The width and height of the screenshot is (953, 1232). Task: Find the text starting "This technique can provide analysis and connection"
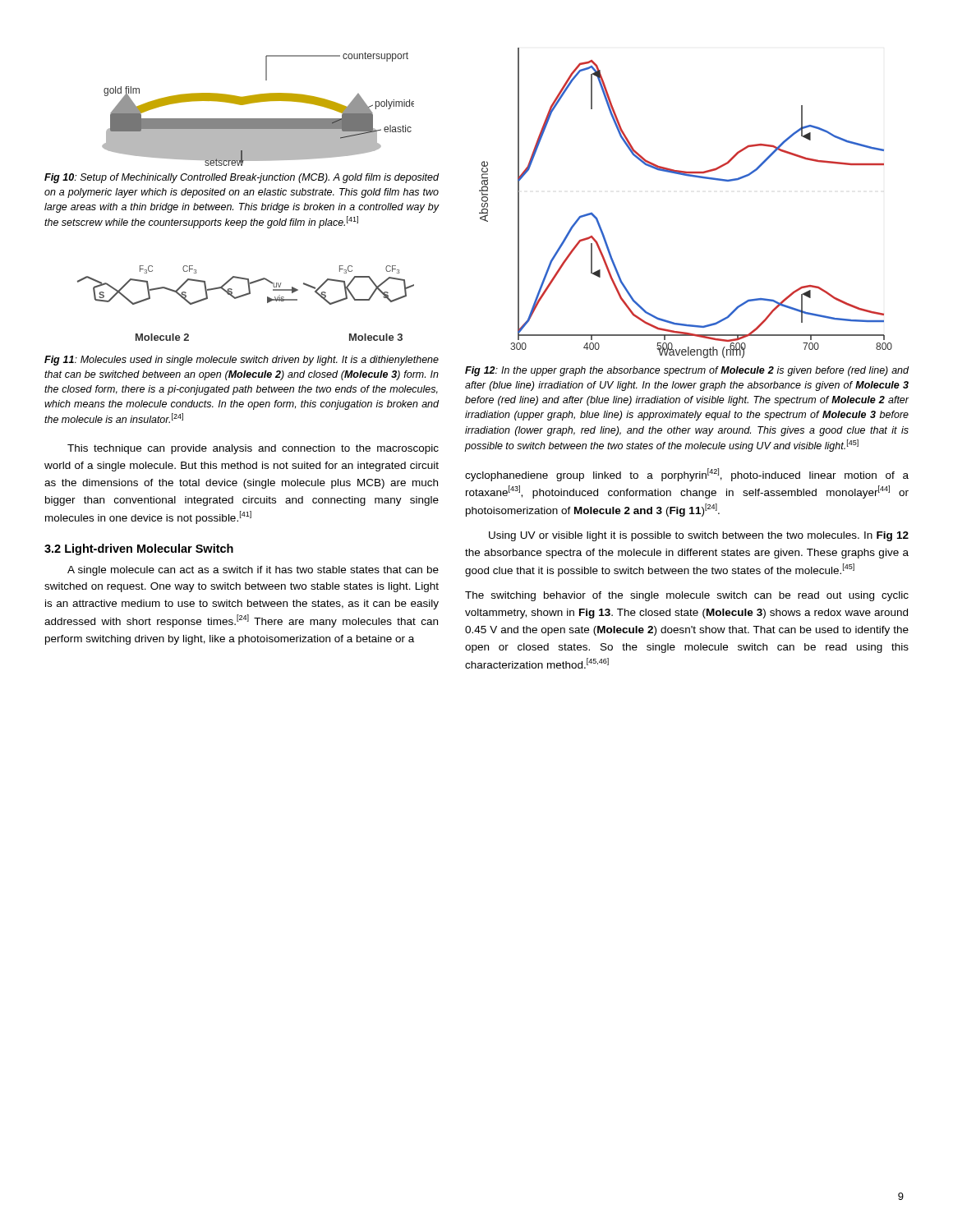coord(242,484)
